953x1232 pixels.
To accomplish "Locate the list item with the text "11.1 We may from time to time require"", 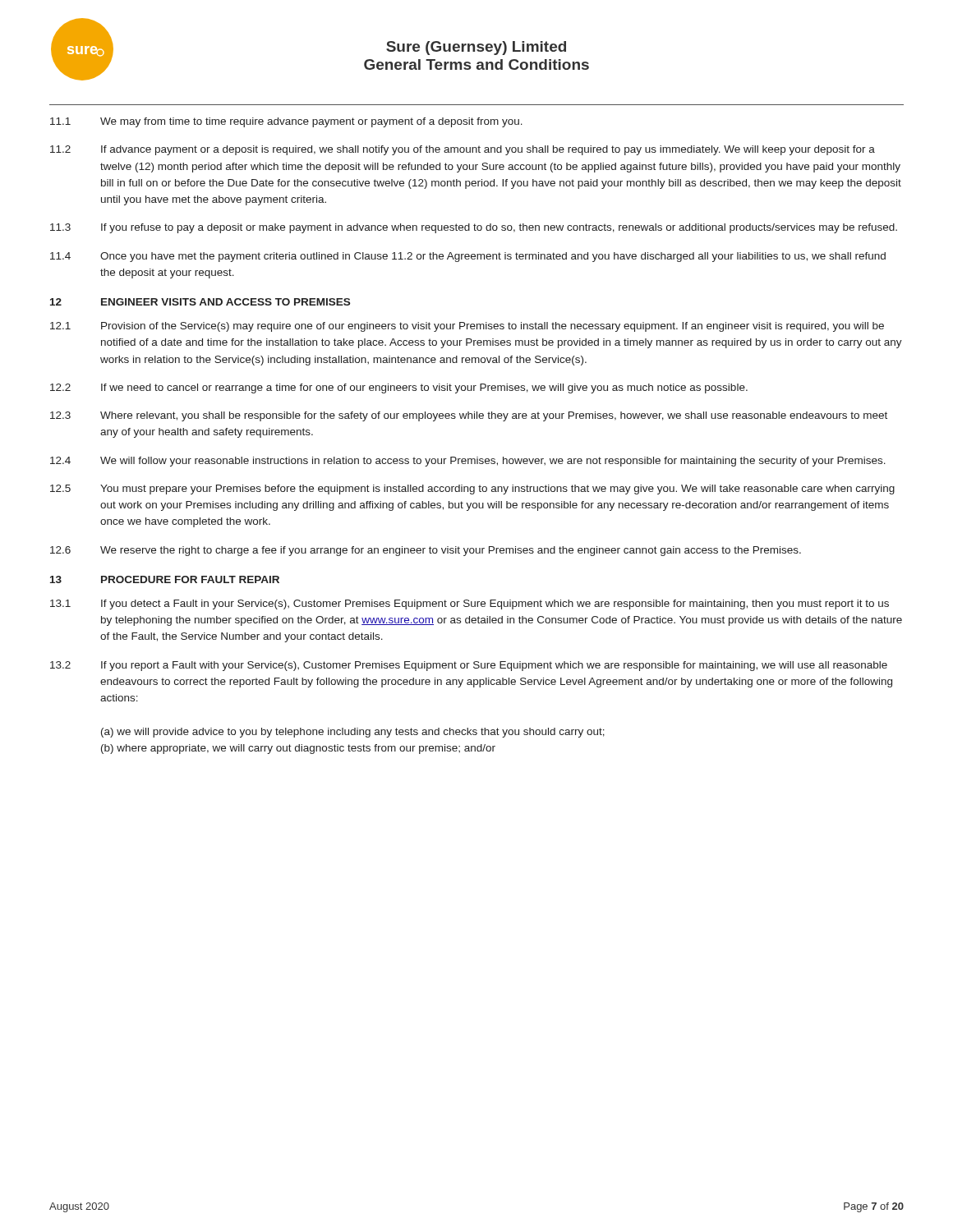I will coord(476,122).
